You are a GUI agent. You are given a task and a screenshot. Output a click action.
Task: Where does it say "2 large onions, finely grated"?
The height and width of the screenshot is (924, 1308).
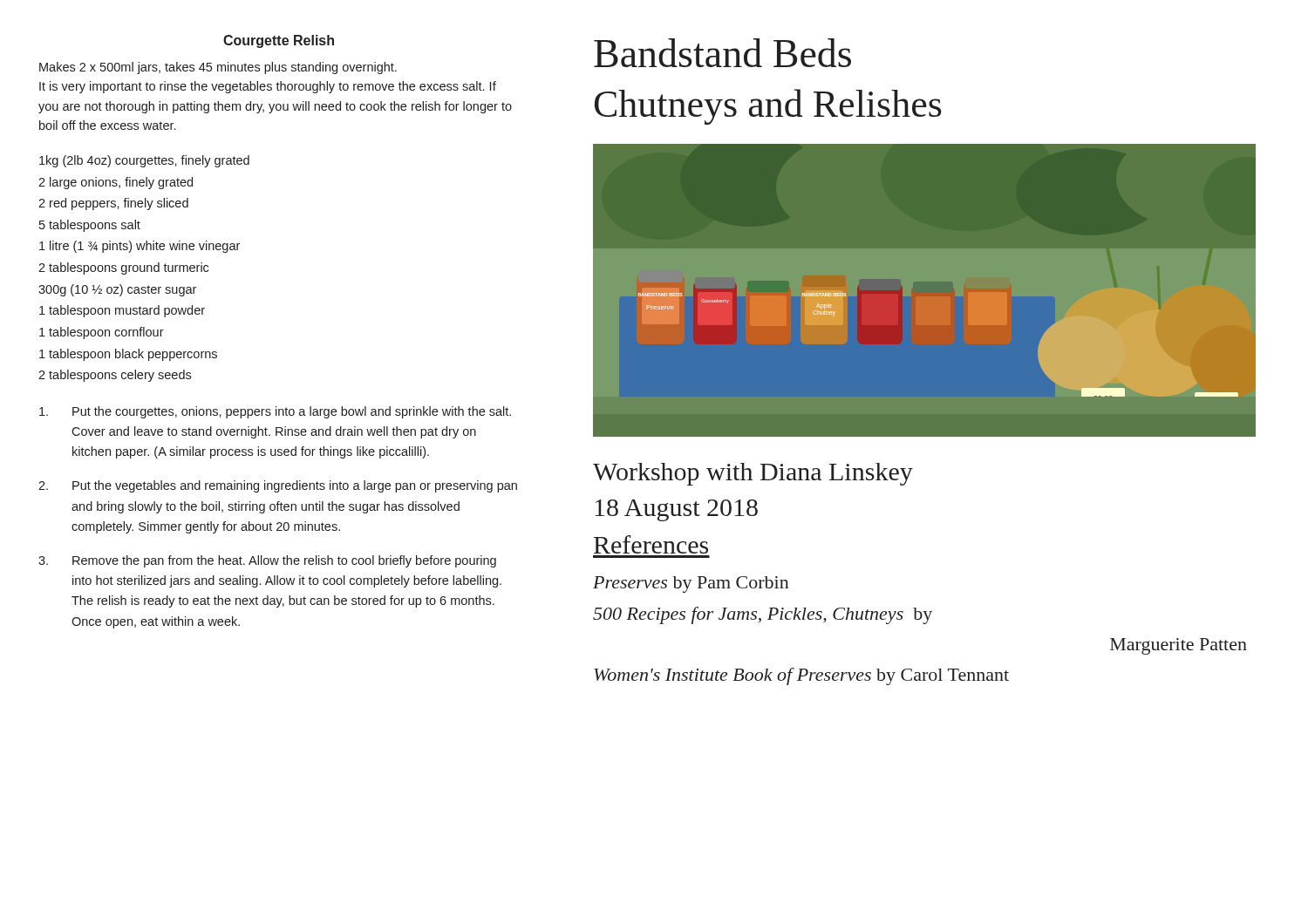click(116, 182)
